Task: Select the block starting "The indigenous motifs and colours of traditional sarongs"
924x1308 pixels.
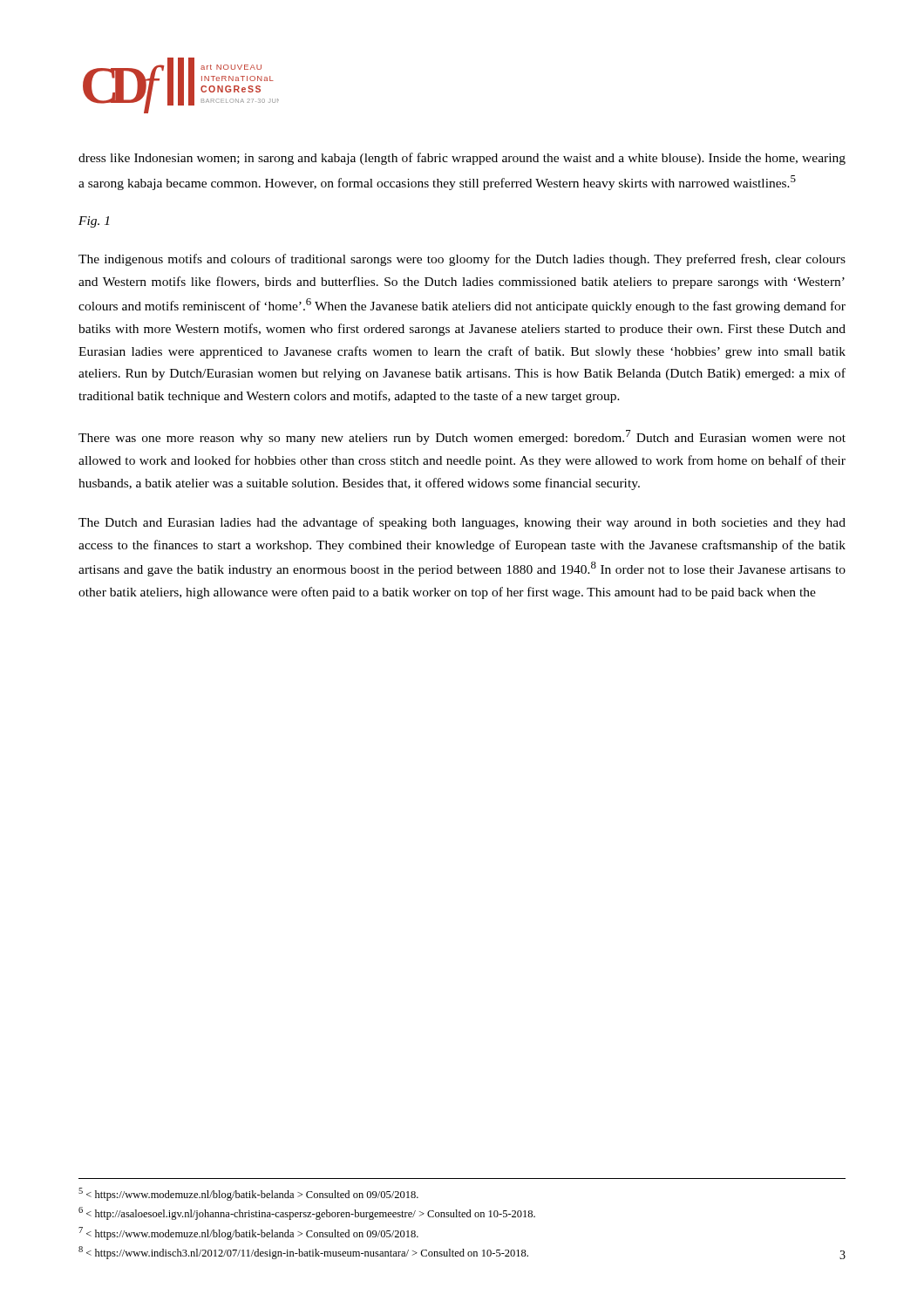Action: click(x=462, y=327)
